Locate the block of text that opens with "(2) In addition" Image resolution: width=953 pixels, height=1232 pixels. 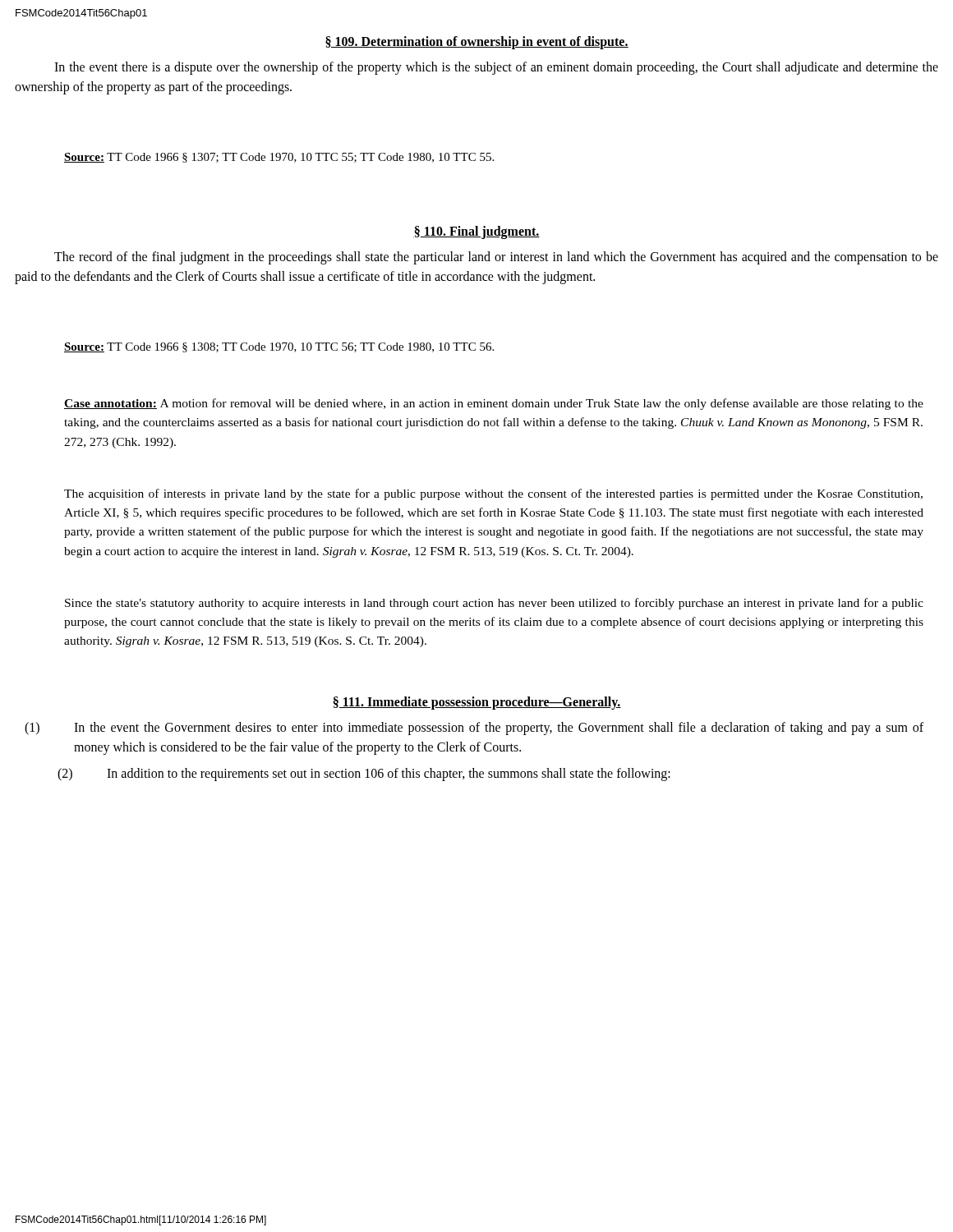coord(469,773)
